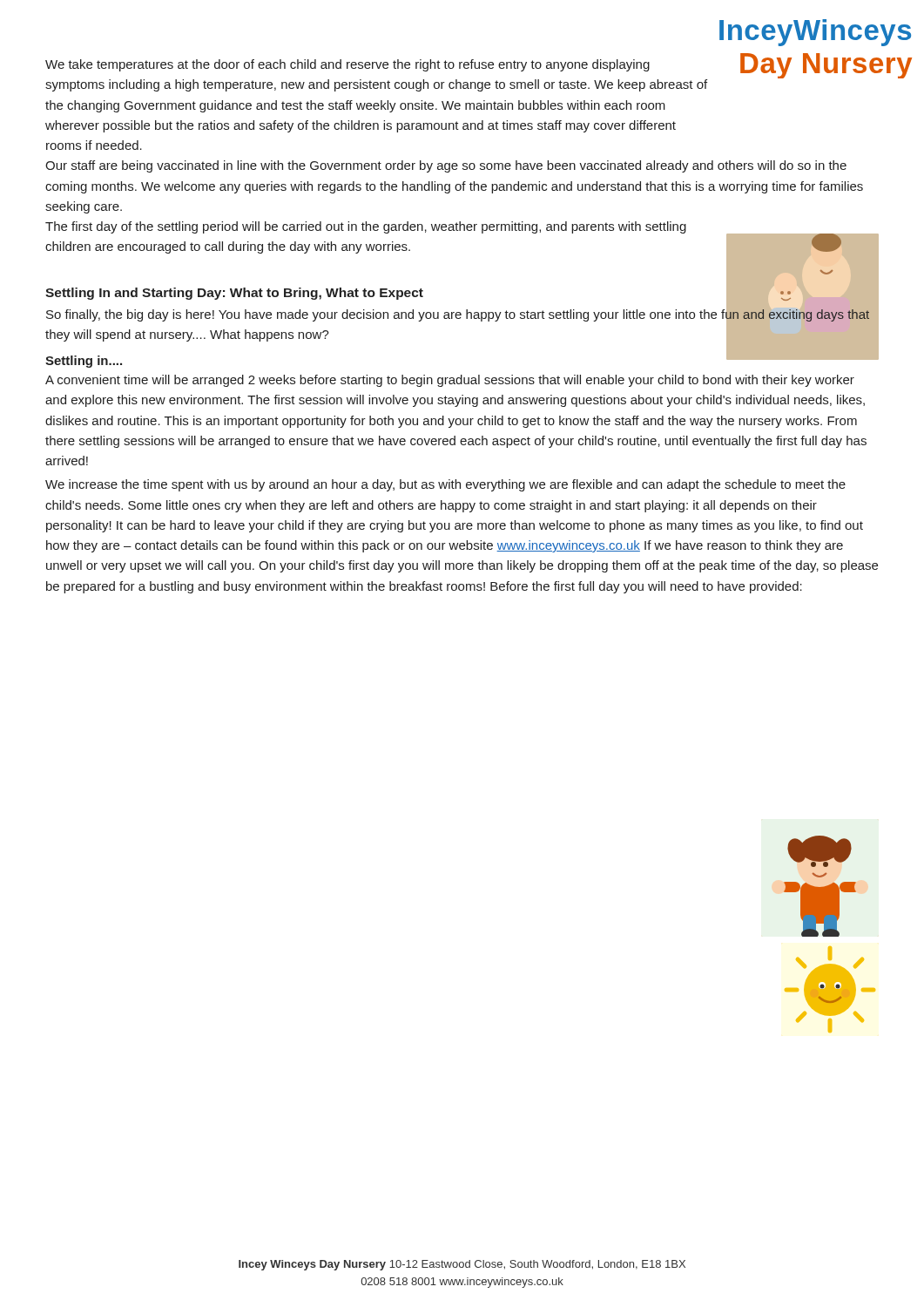Find the region starting "Our staff are being"
The image size is (924, 1307).
pos(462,186)
